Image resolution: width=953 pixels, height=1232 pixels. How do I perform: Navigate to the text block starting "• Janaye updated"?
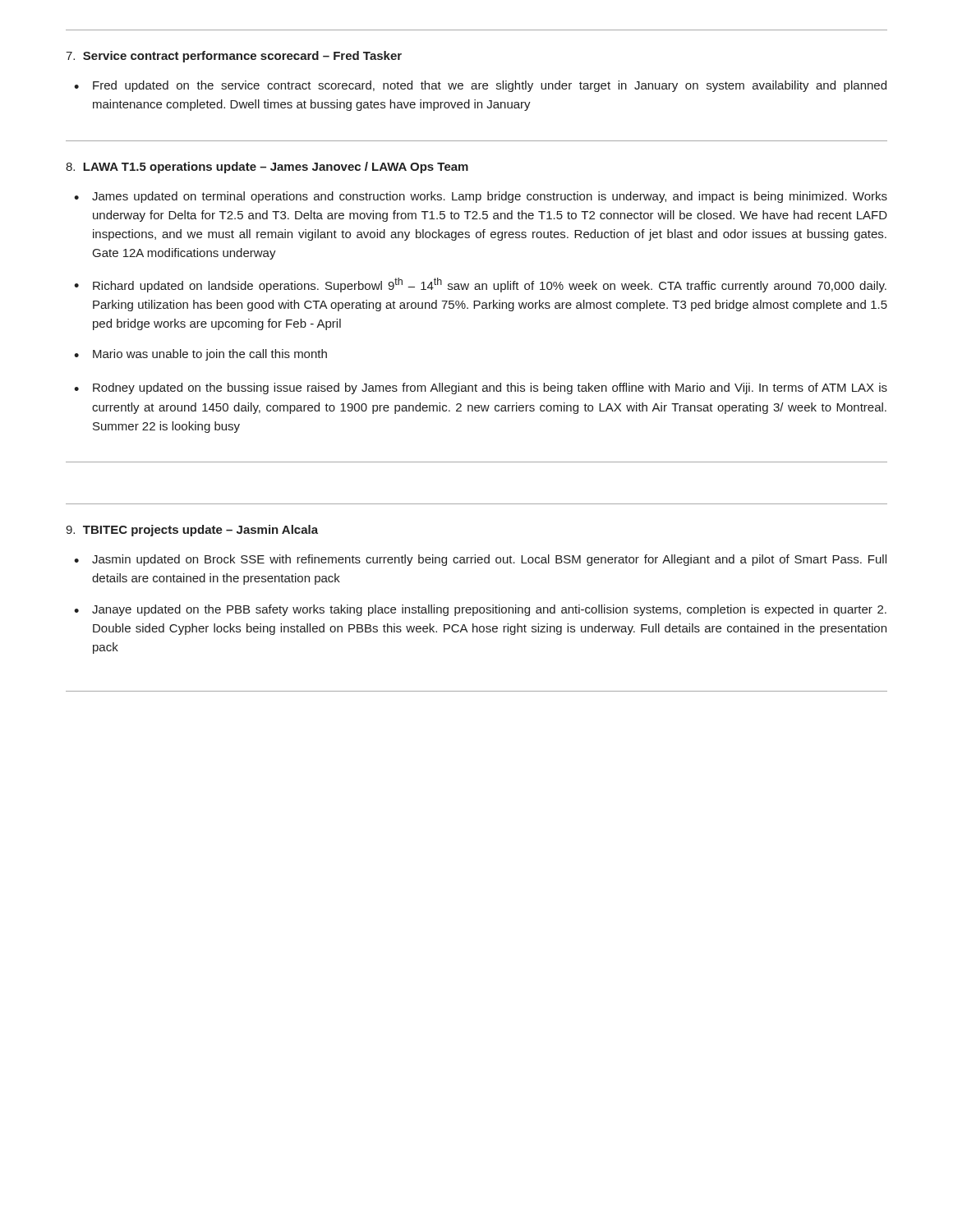click(481, 628)
